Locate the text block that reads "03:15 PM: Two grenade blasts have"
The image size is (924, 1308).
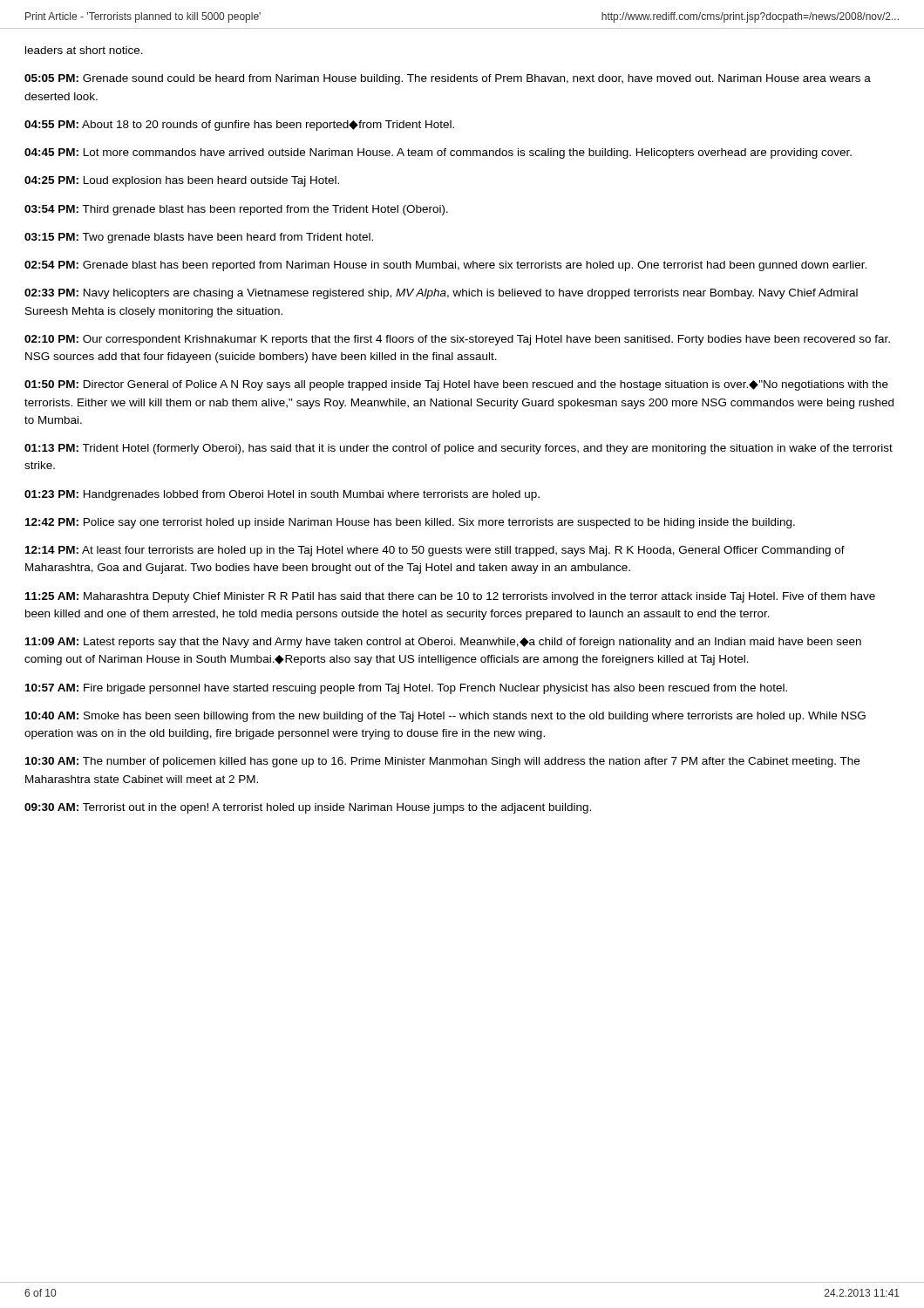pos(199,236)
